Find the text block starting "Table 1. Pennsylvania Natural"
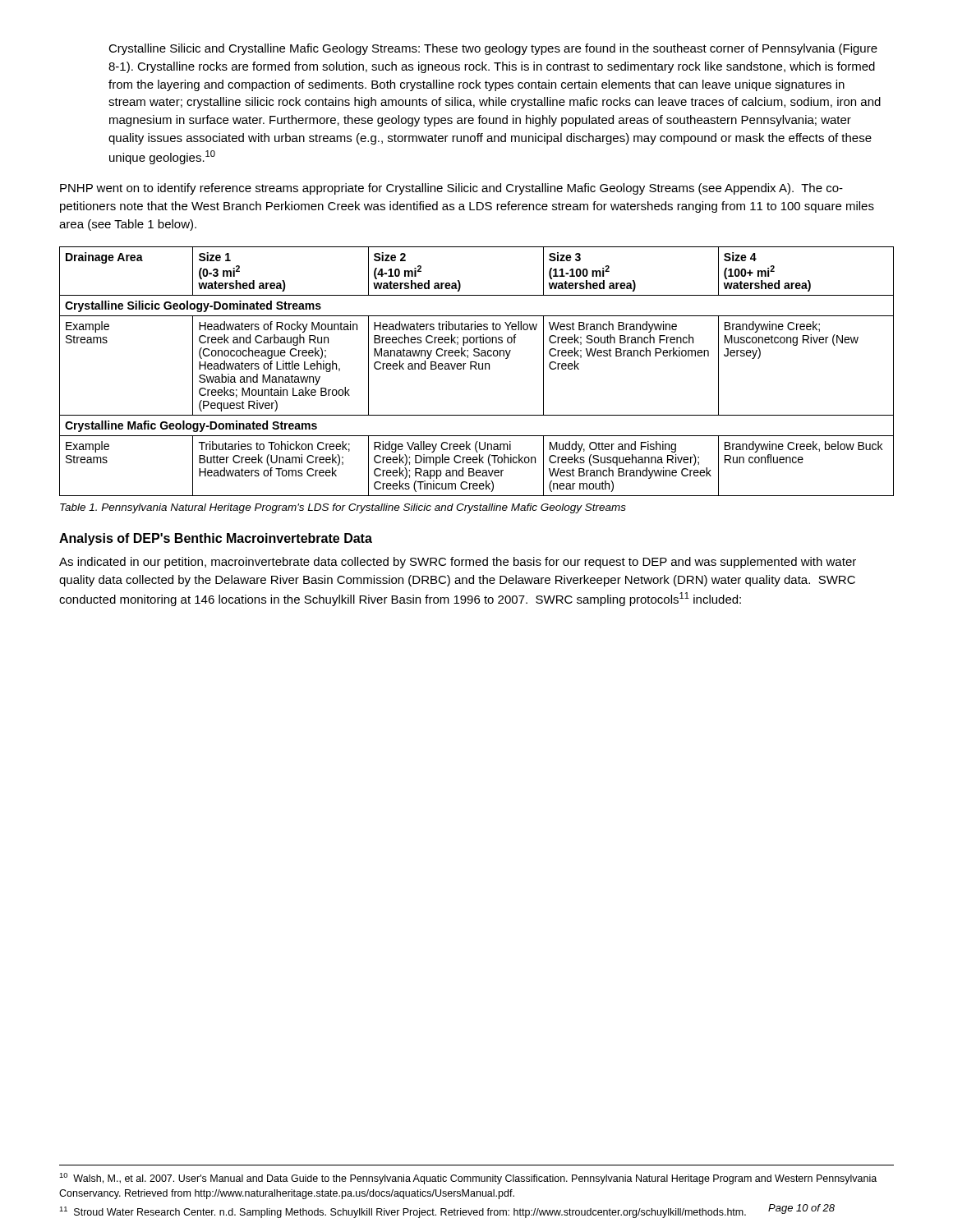This screenshot has height=1232, width=953. click(x=343, y=507)
